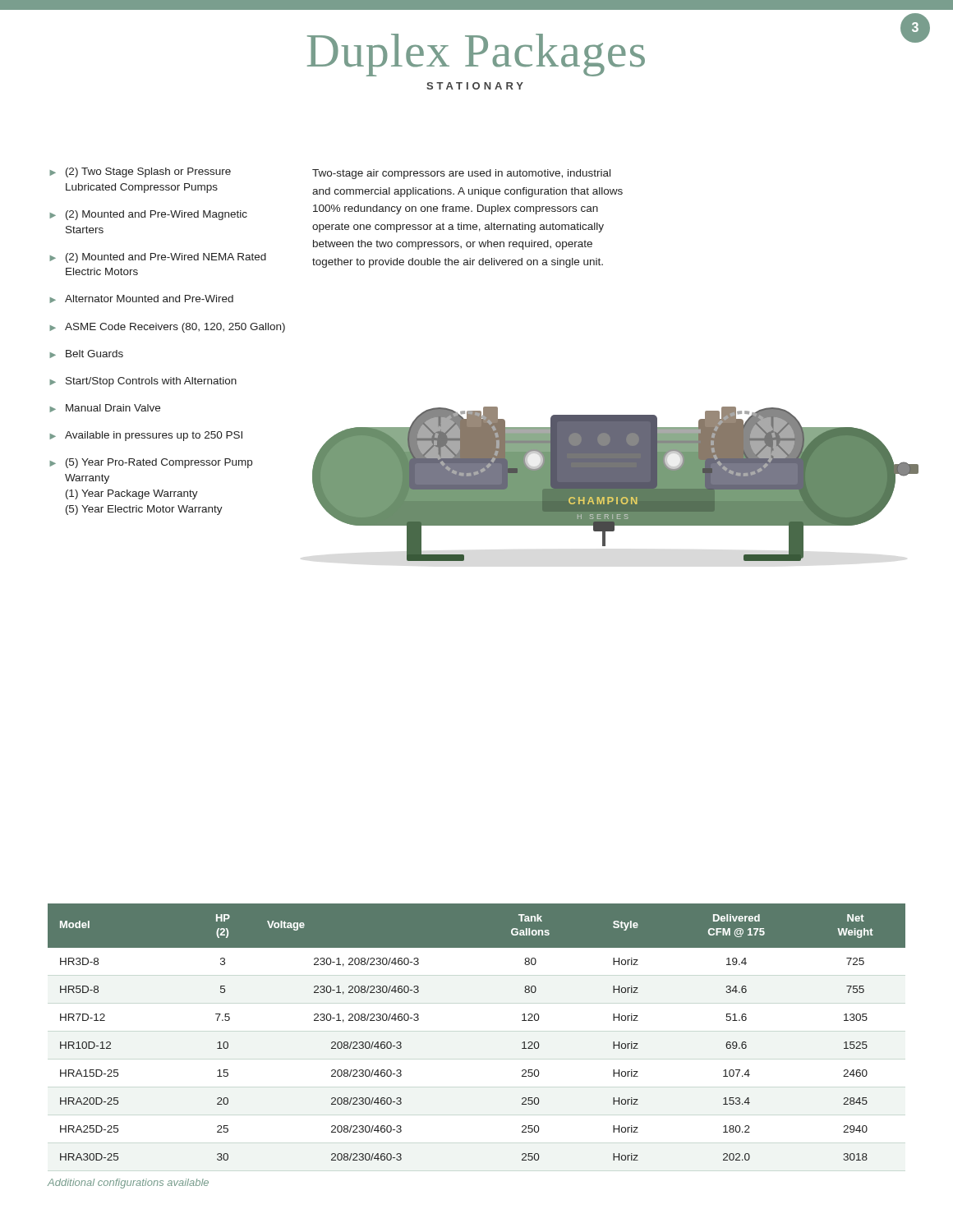
Task: Point to the region starting "Additional configurations available"
Action: [128, 1182]
